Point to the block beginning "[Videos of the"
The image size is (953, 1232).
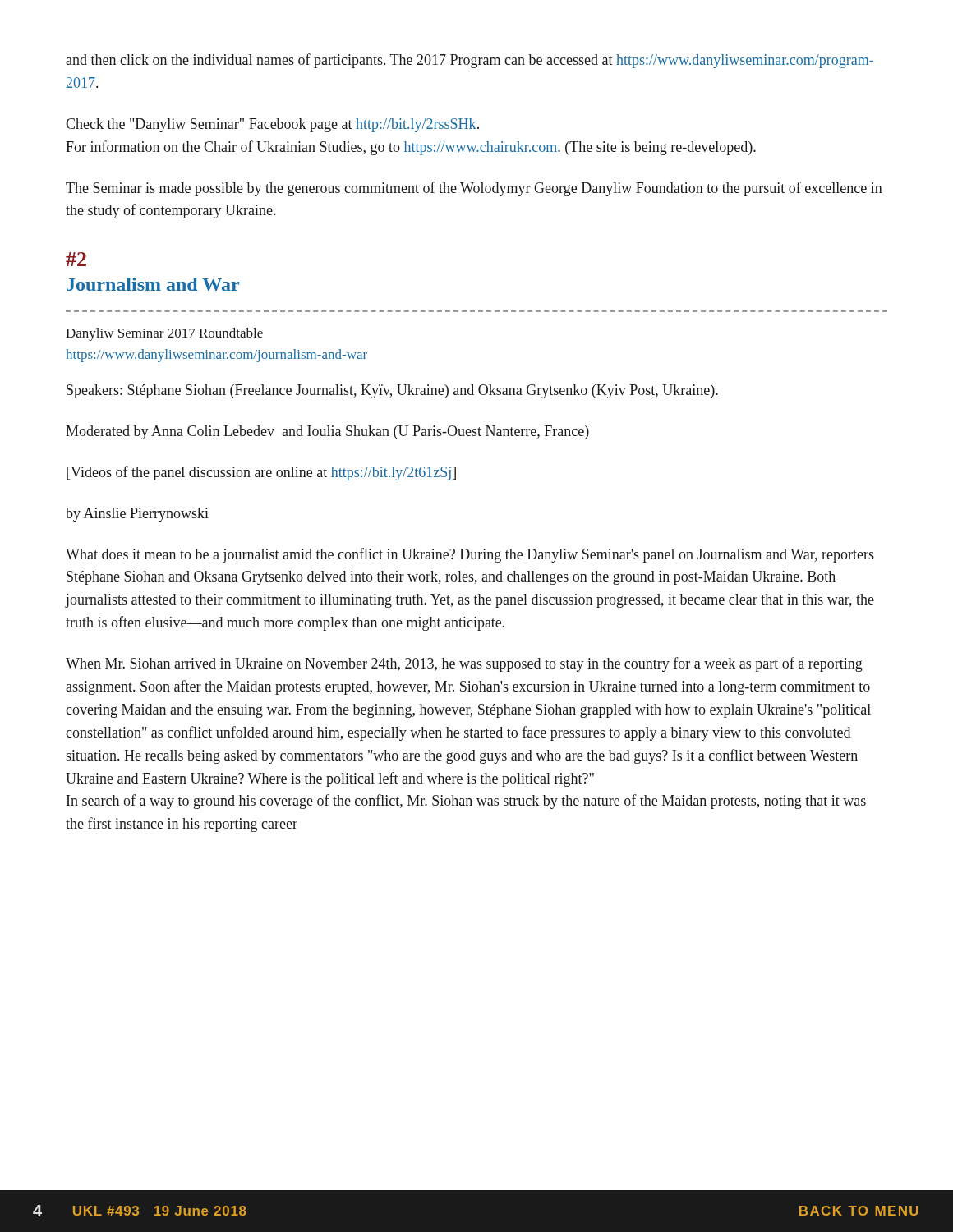(x=261, y=472)
